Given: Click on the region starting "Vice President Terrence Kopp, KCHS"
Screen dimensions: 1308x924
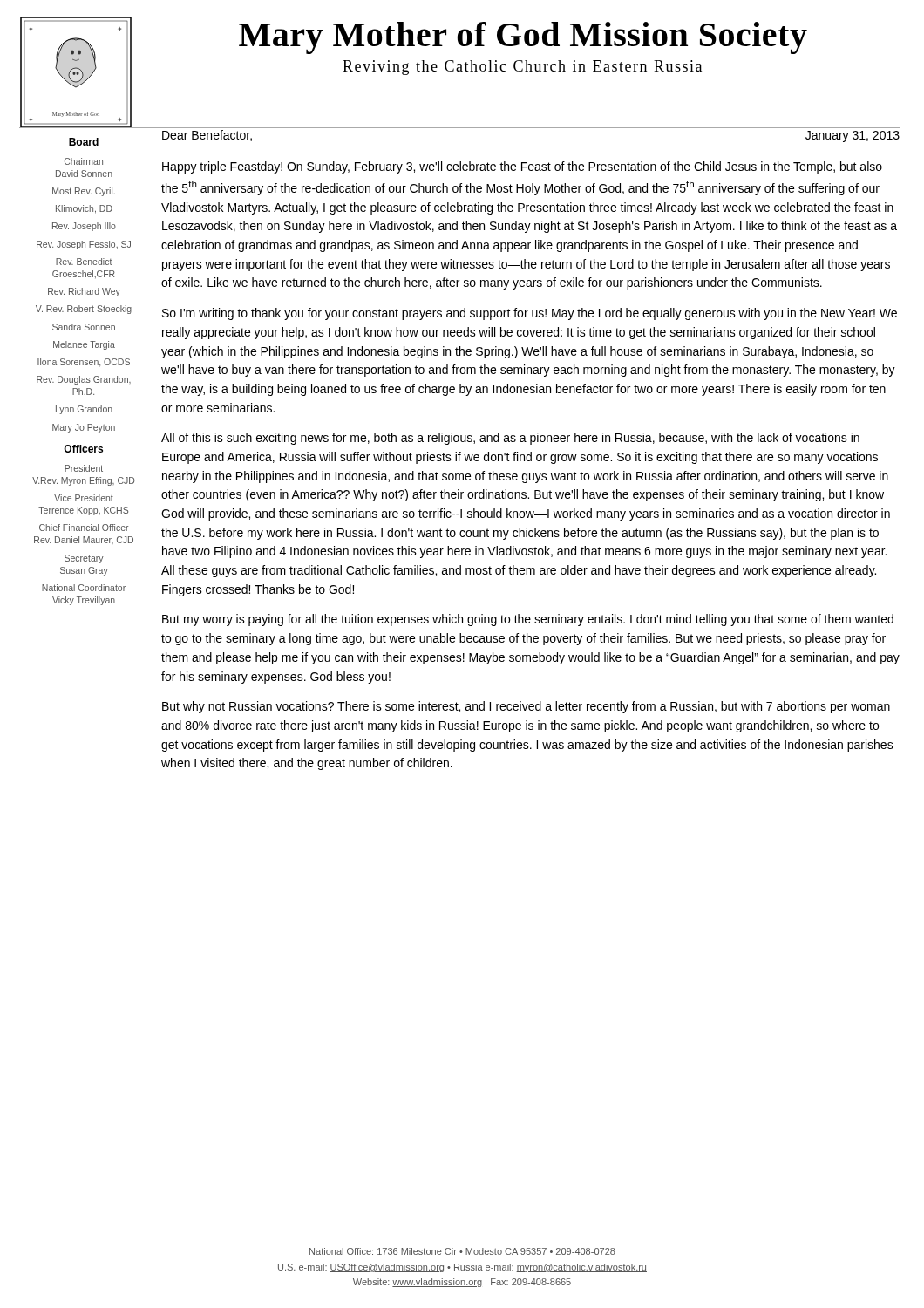Looking at the screenshot, I should click(84, 504).
